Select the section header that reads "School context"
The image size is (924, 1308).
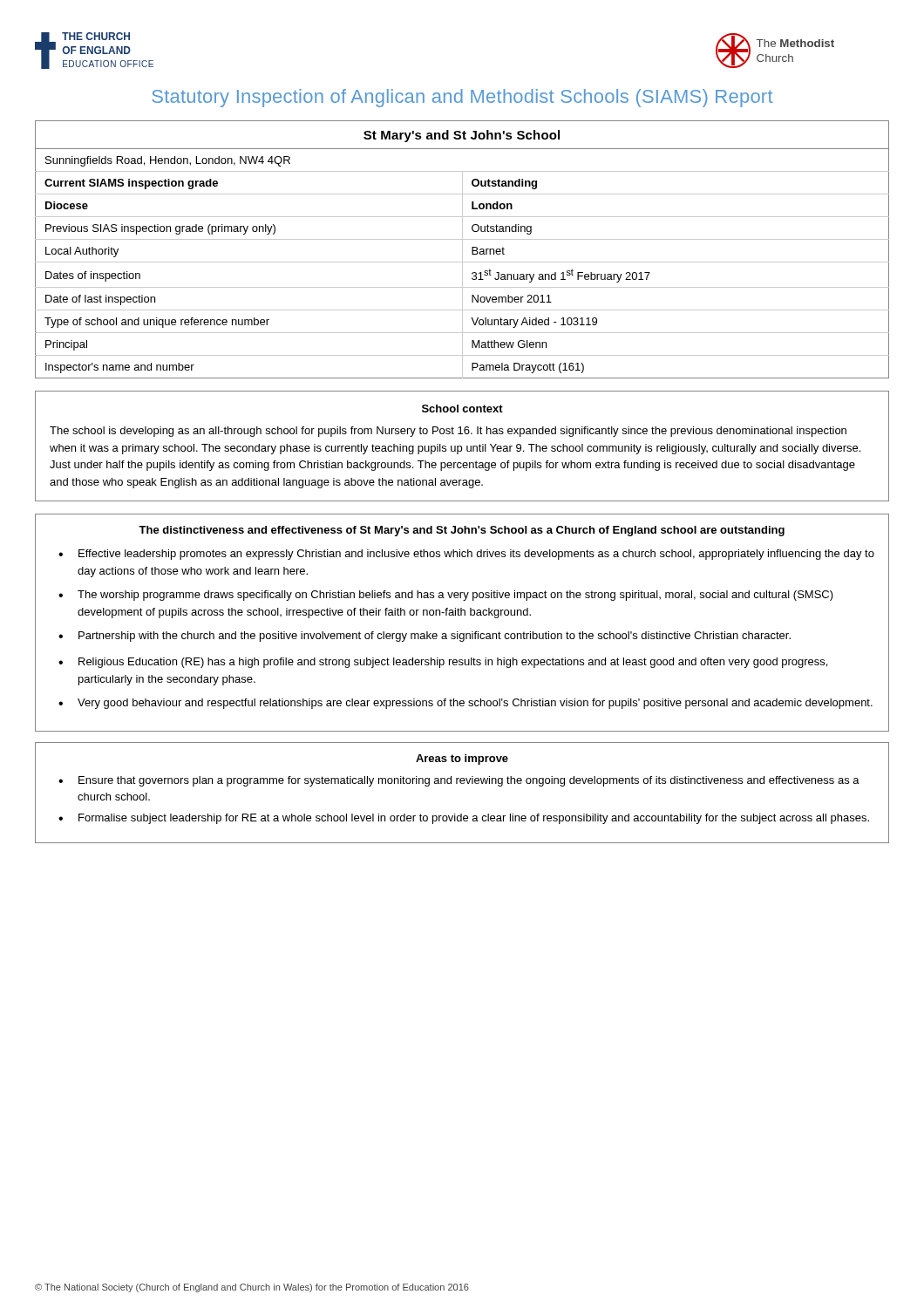pyautogui.click(x=462, y=409)
